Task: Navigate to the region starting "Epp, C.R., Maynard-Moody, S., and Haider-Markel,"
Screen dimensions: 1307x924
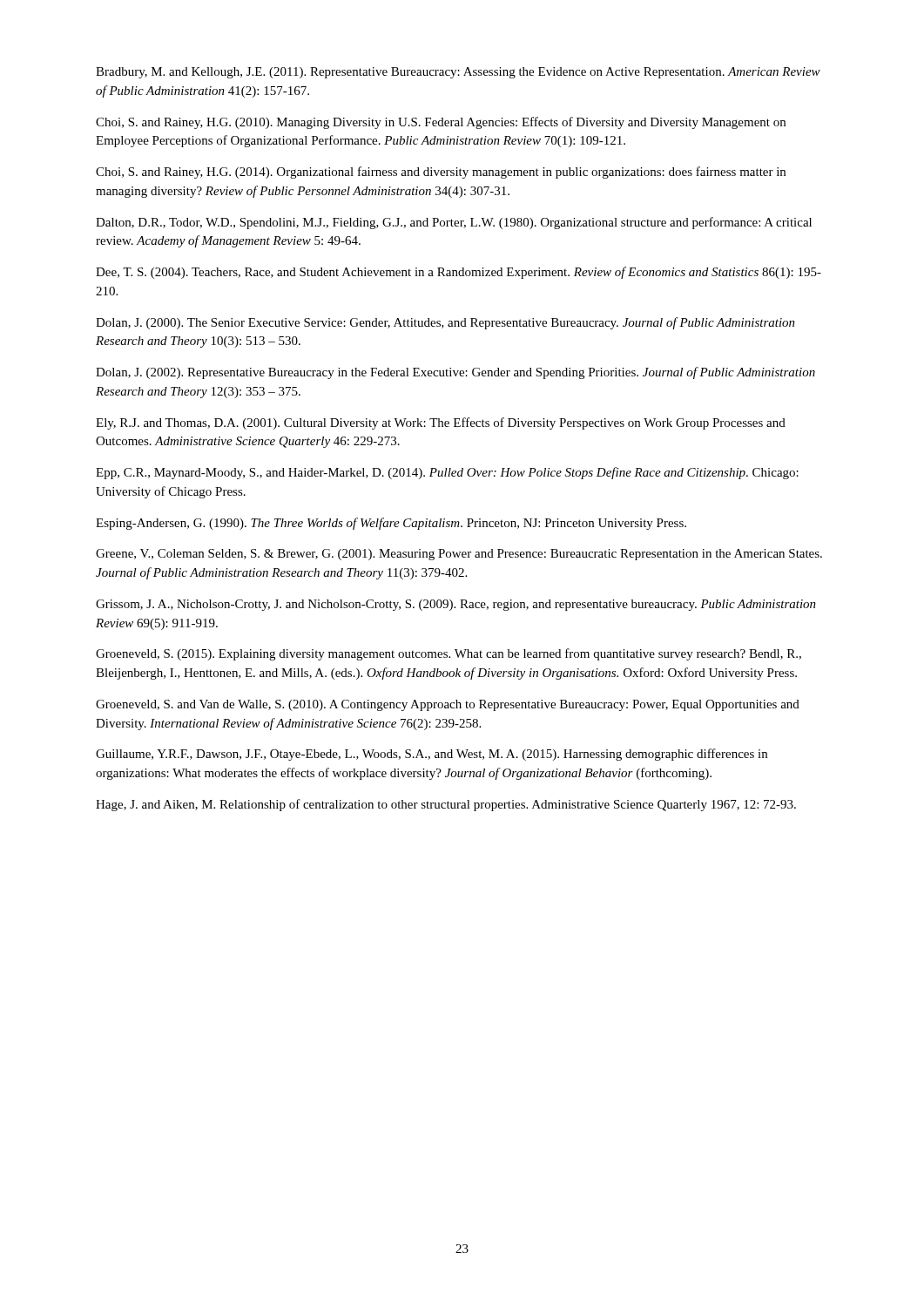Action: (448, 482)
